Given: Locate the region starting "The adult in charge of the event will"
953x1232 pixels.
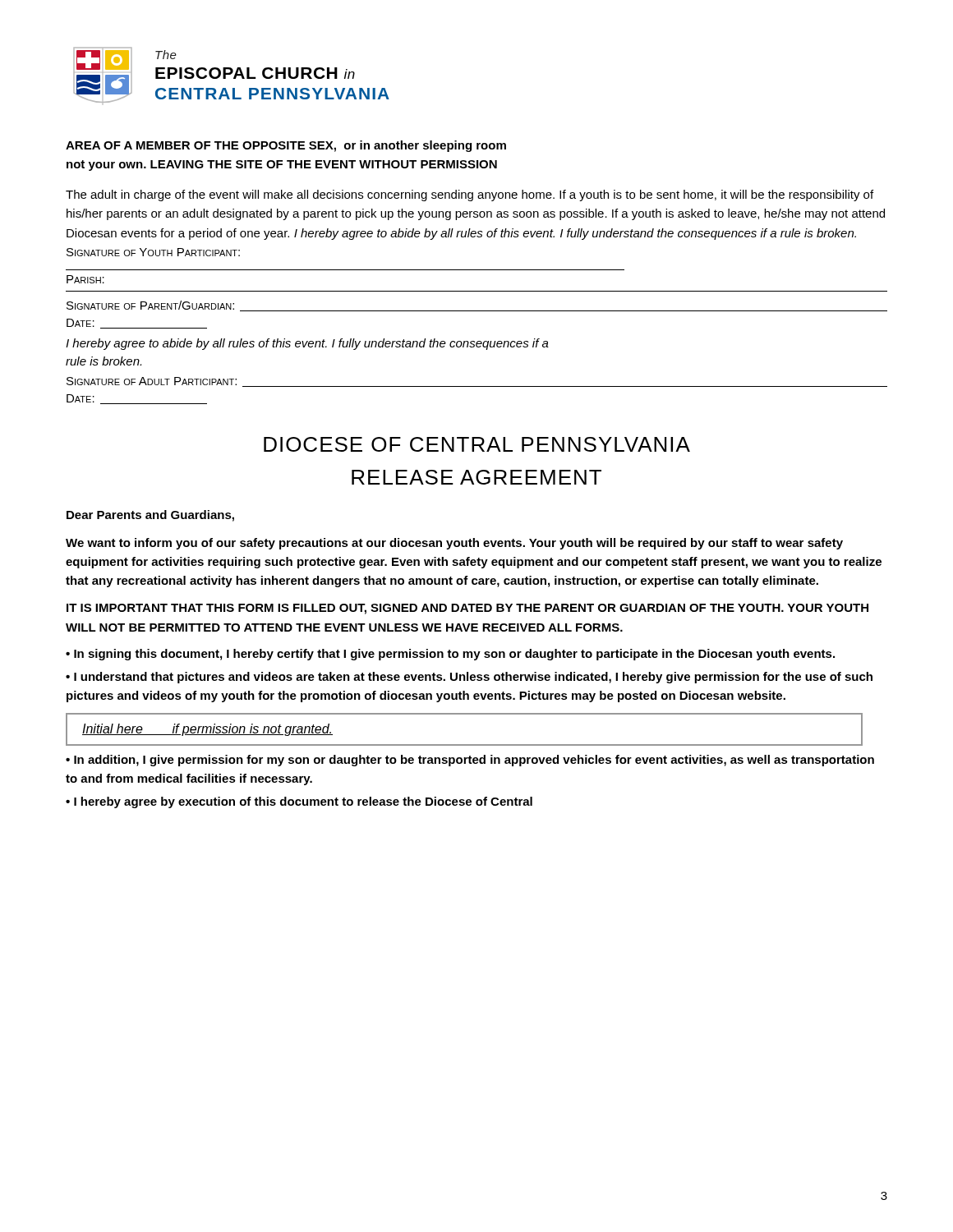Looking at the screenshot, I should [x=476, y=223].
